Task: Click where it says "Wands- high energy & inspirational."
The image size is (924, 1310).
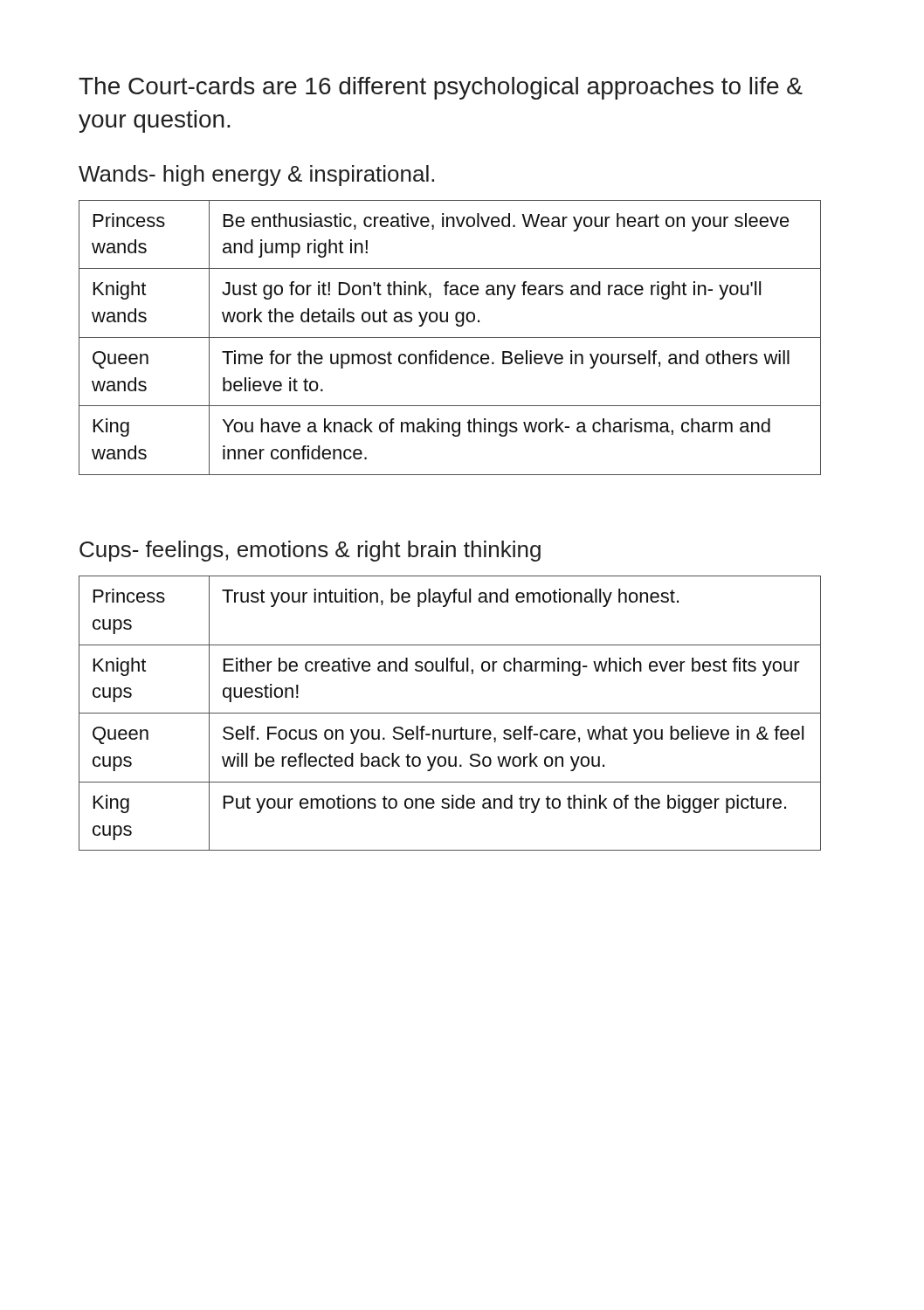Action: [x=257, y=173]
